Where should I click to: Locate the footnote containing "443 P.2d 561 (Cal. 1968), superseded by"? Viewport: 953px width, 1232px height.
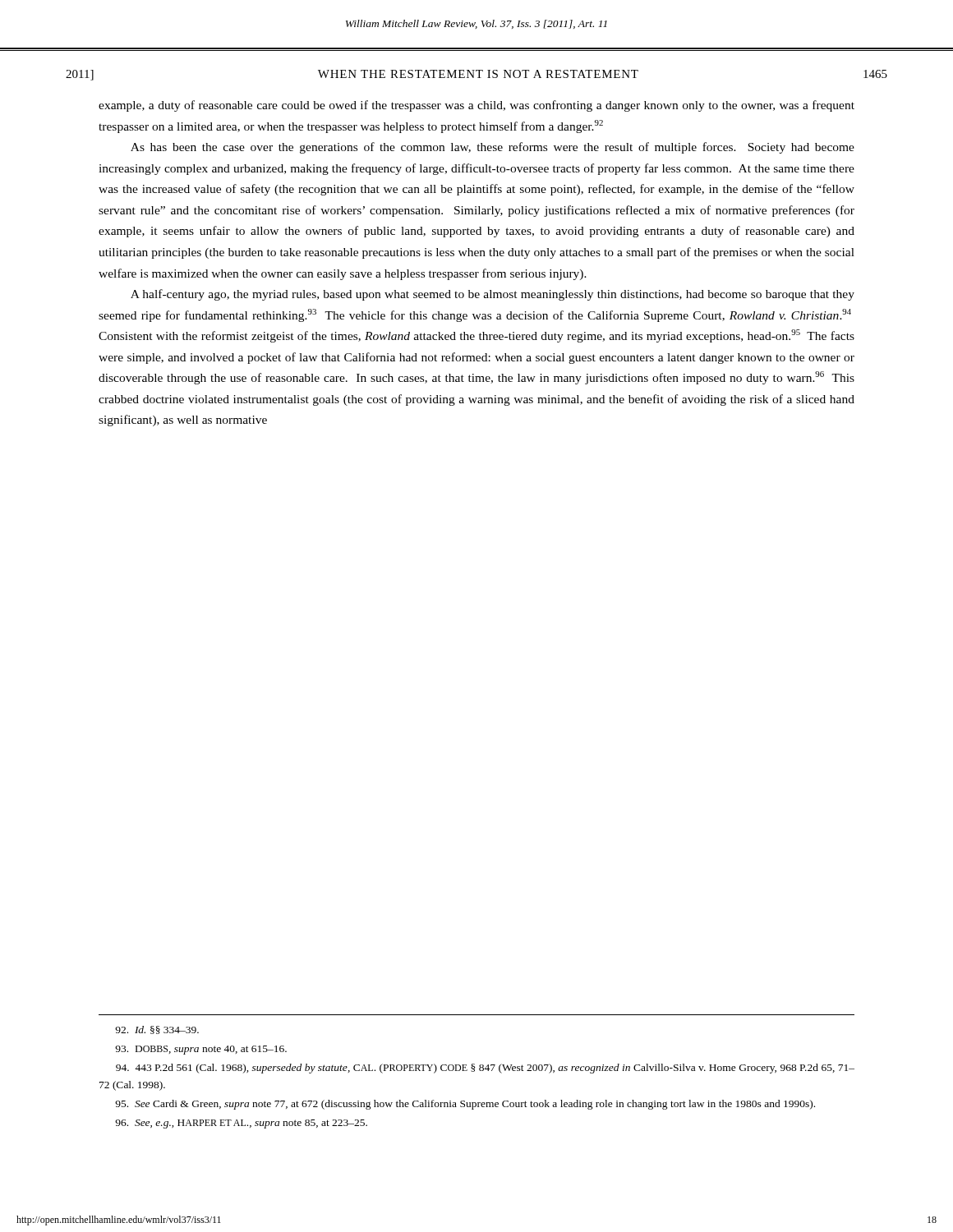[x=476, y=1076]
